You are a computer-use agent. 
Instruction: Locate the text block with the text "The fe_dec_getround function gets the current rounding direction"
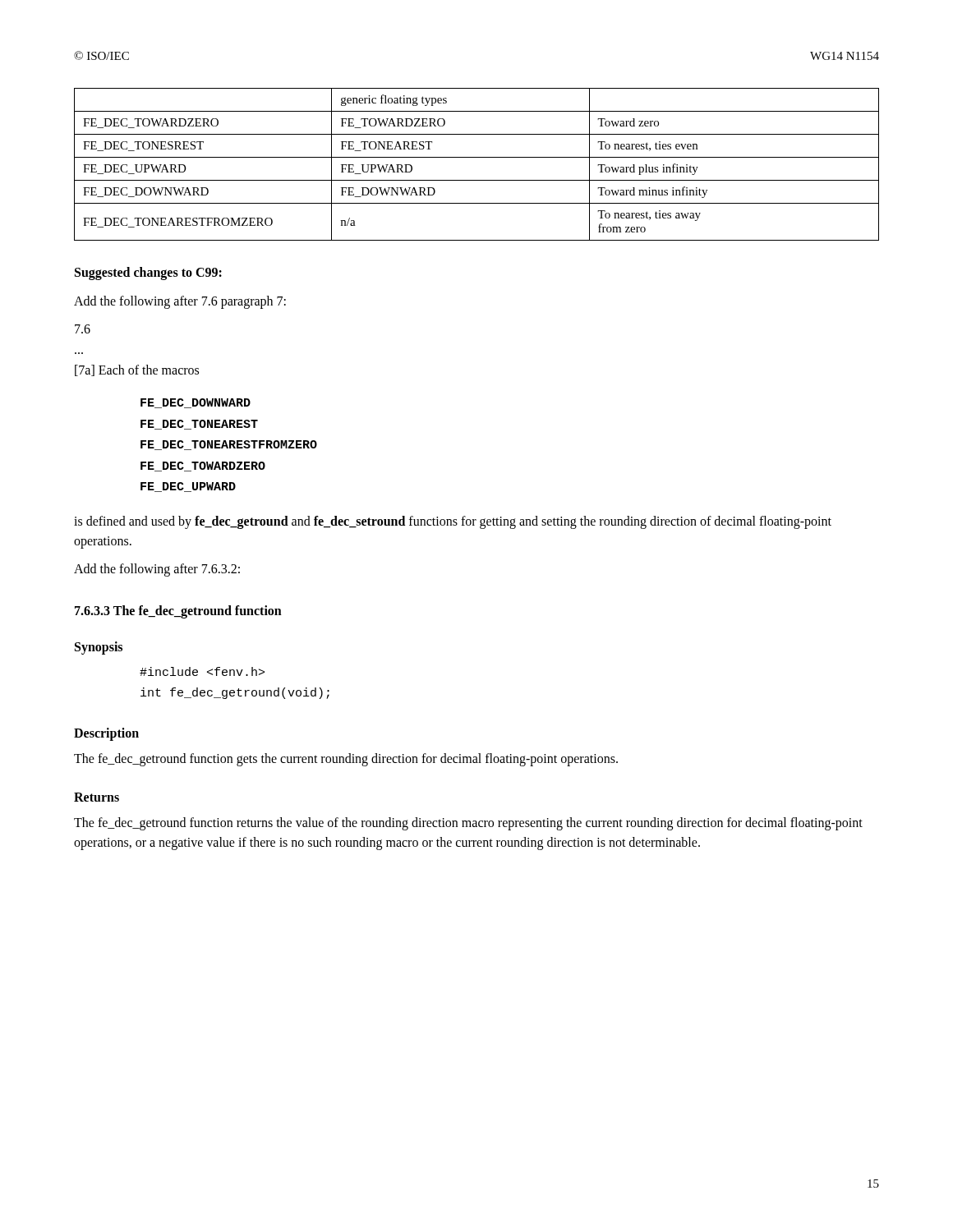point(346,758)
